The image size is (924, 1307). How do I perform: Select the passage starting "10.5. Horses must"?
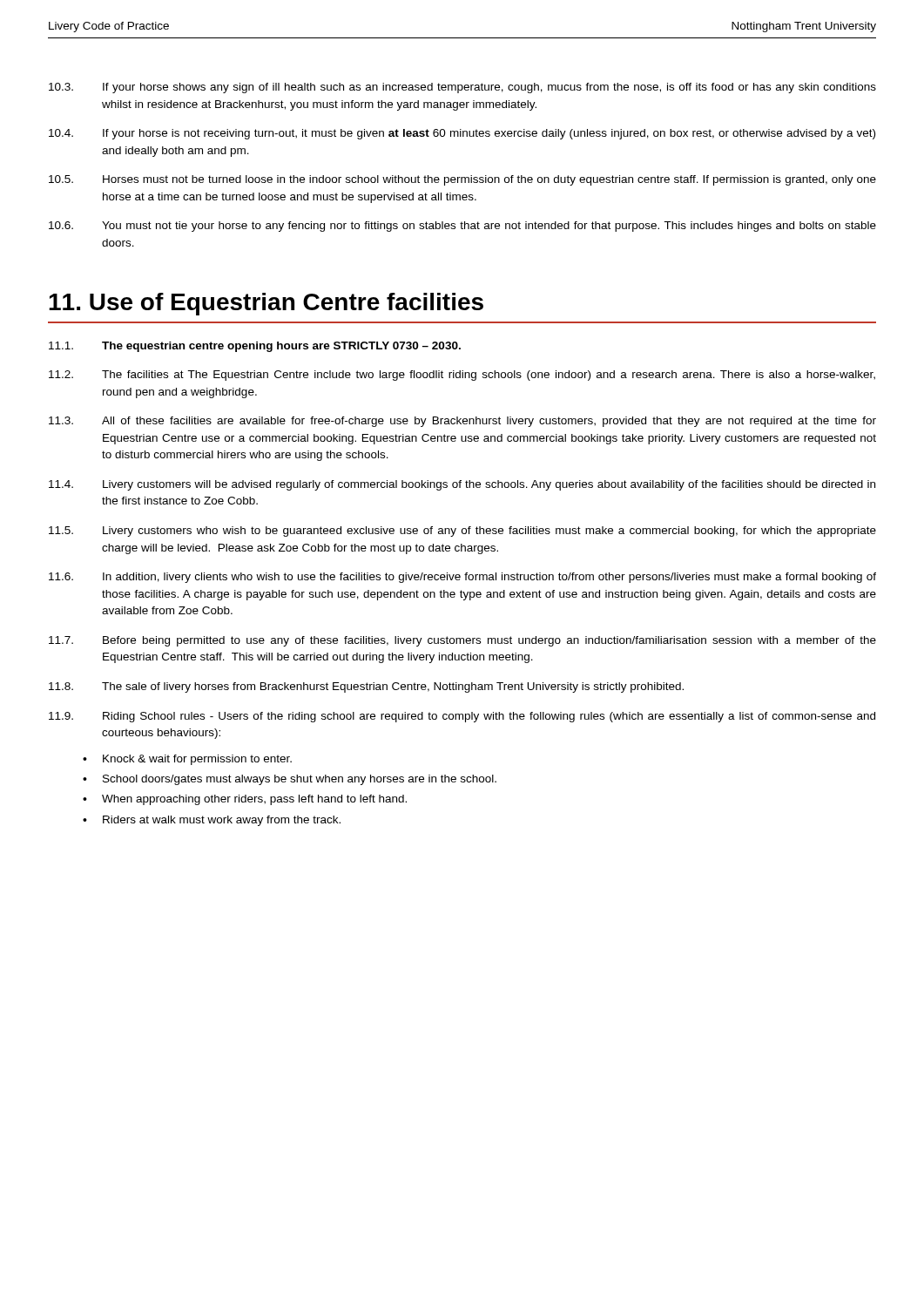tap(462, 188)
